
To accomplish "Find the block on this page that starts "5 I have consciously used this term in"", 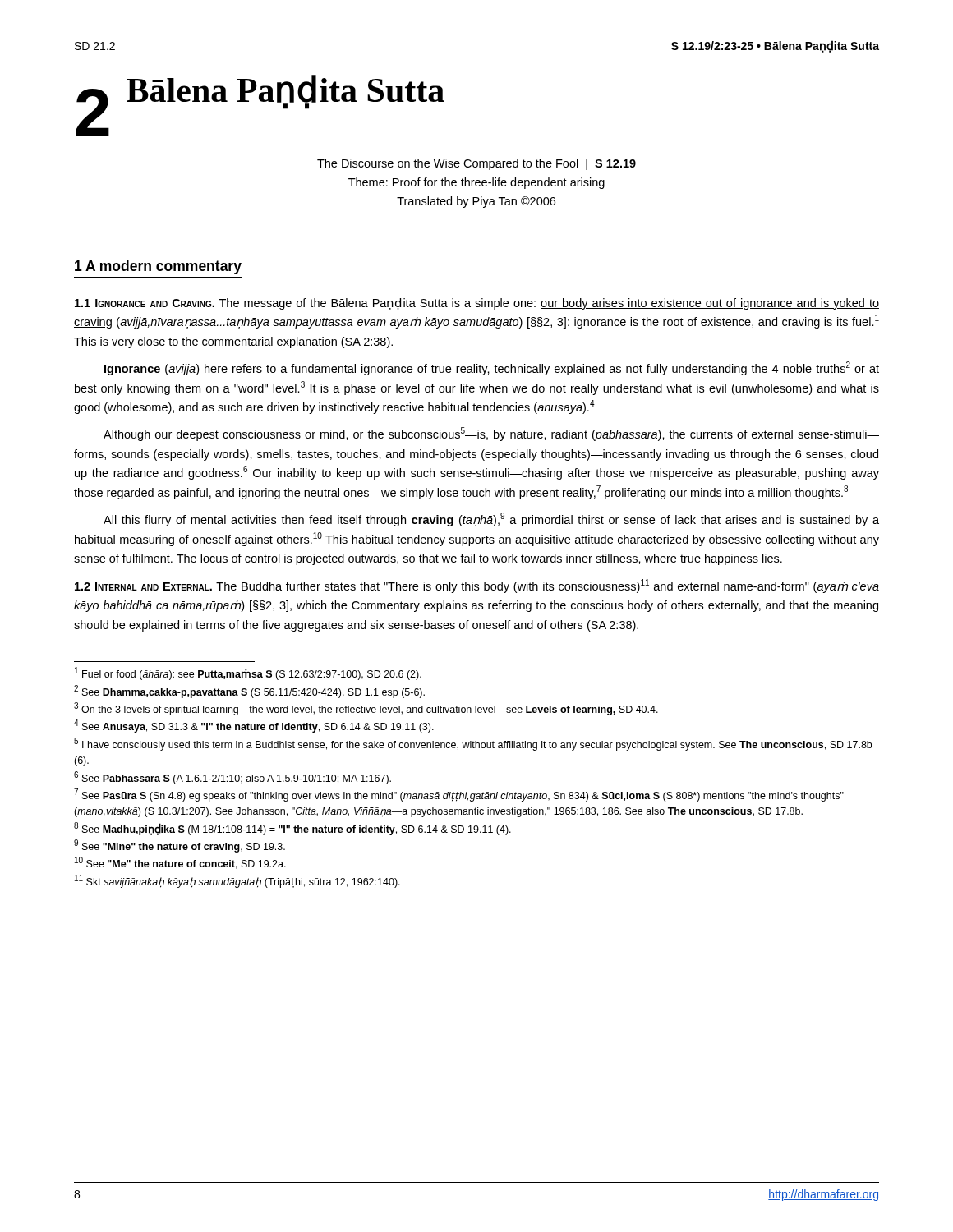I will (473, 752).
